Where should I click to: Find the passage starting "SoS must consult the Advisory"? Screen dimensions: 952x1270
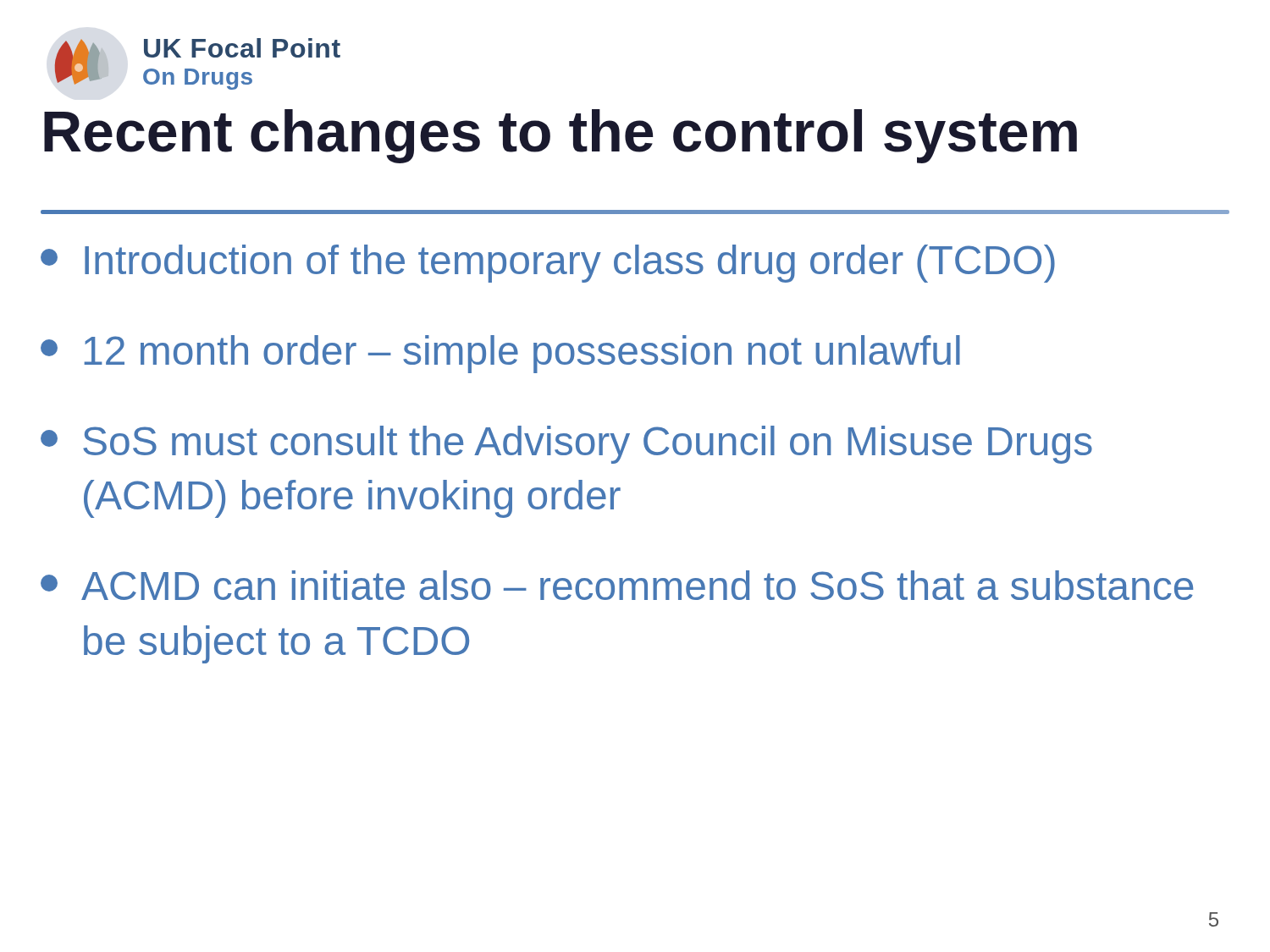630,469
